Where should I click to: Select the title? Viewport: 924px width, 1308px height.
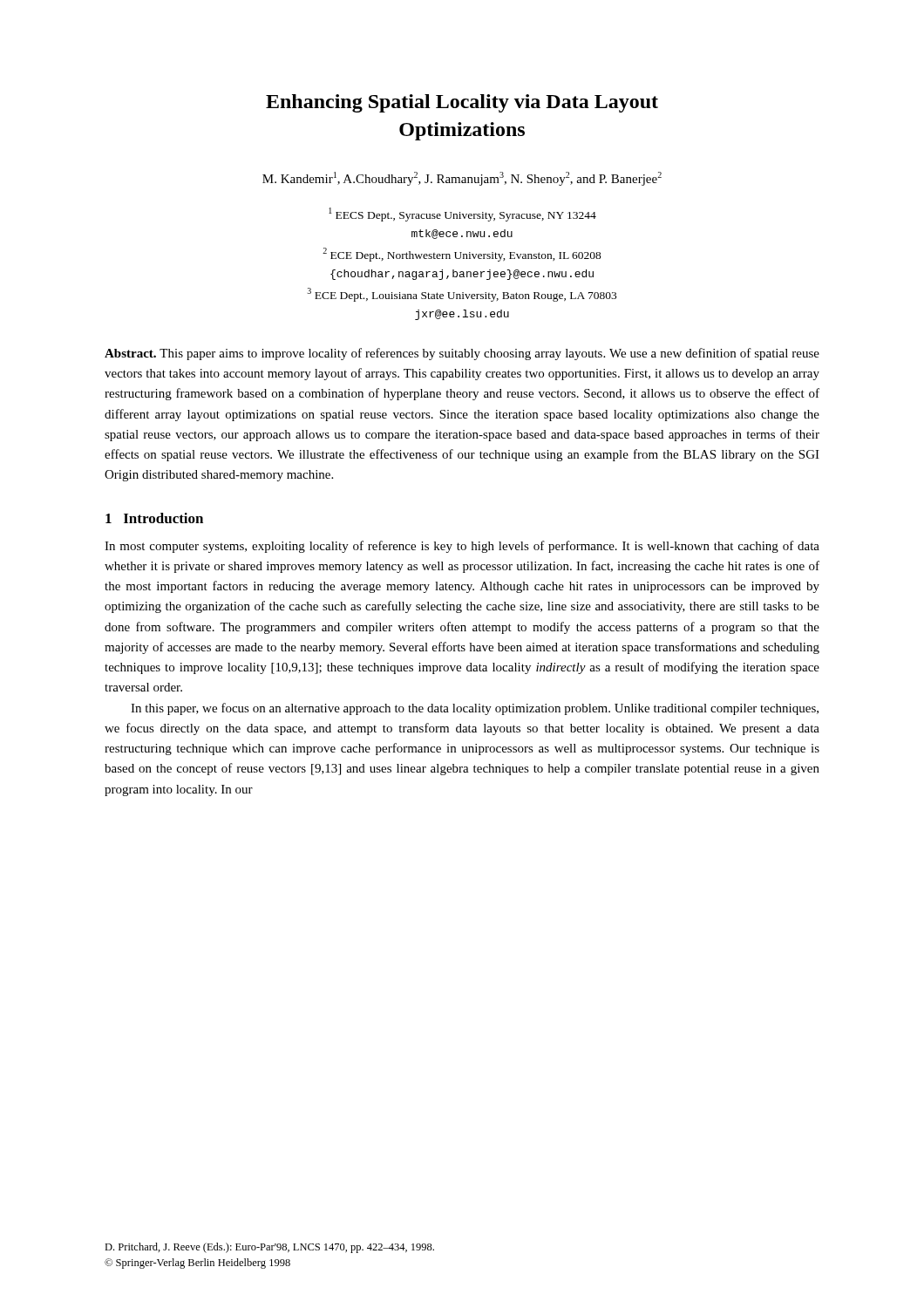[462, 115]
